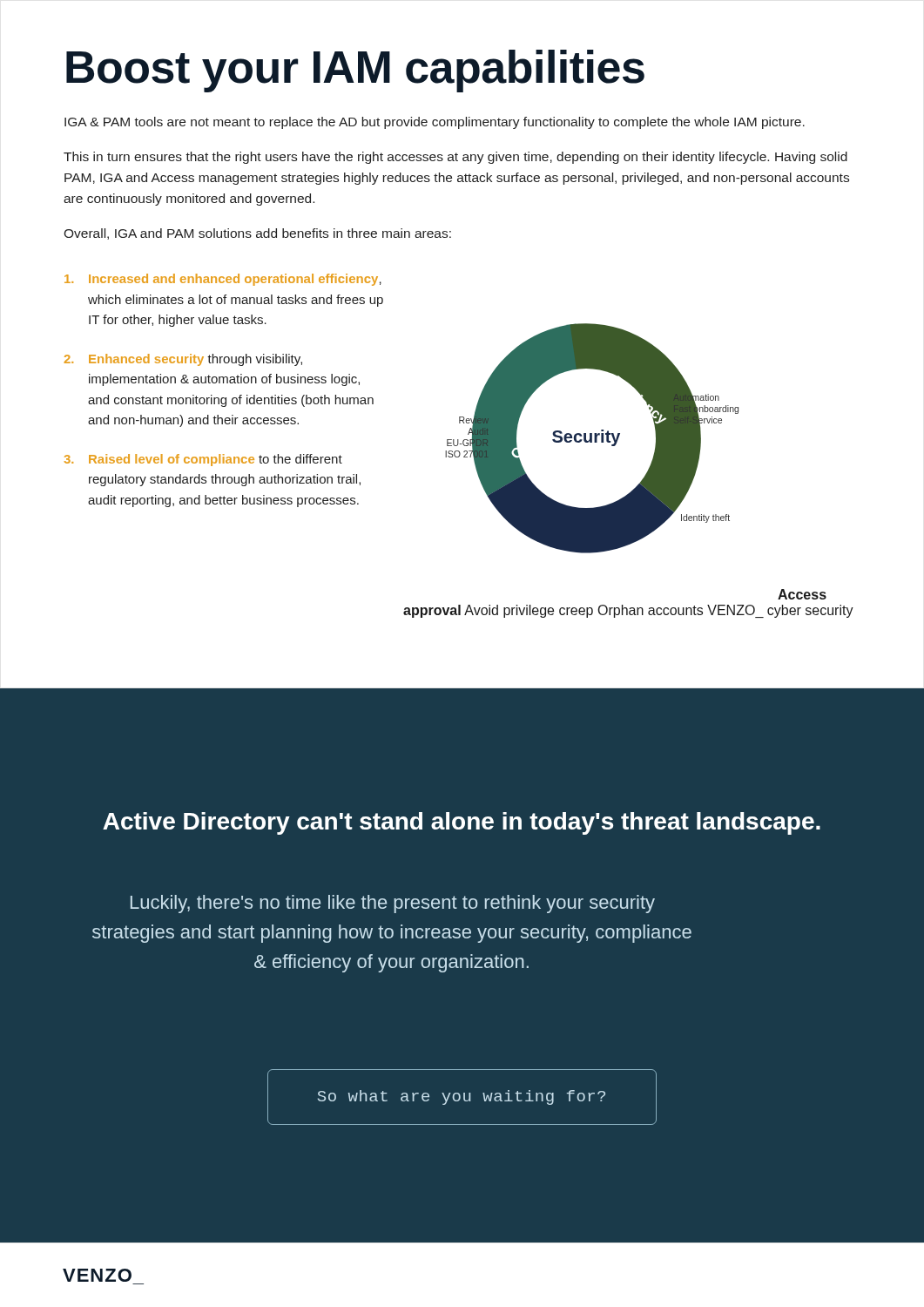Select the infographic
Image resolution: width=924 pixels, height=1307 pixels.
(x=632, y=444)
